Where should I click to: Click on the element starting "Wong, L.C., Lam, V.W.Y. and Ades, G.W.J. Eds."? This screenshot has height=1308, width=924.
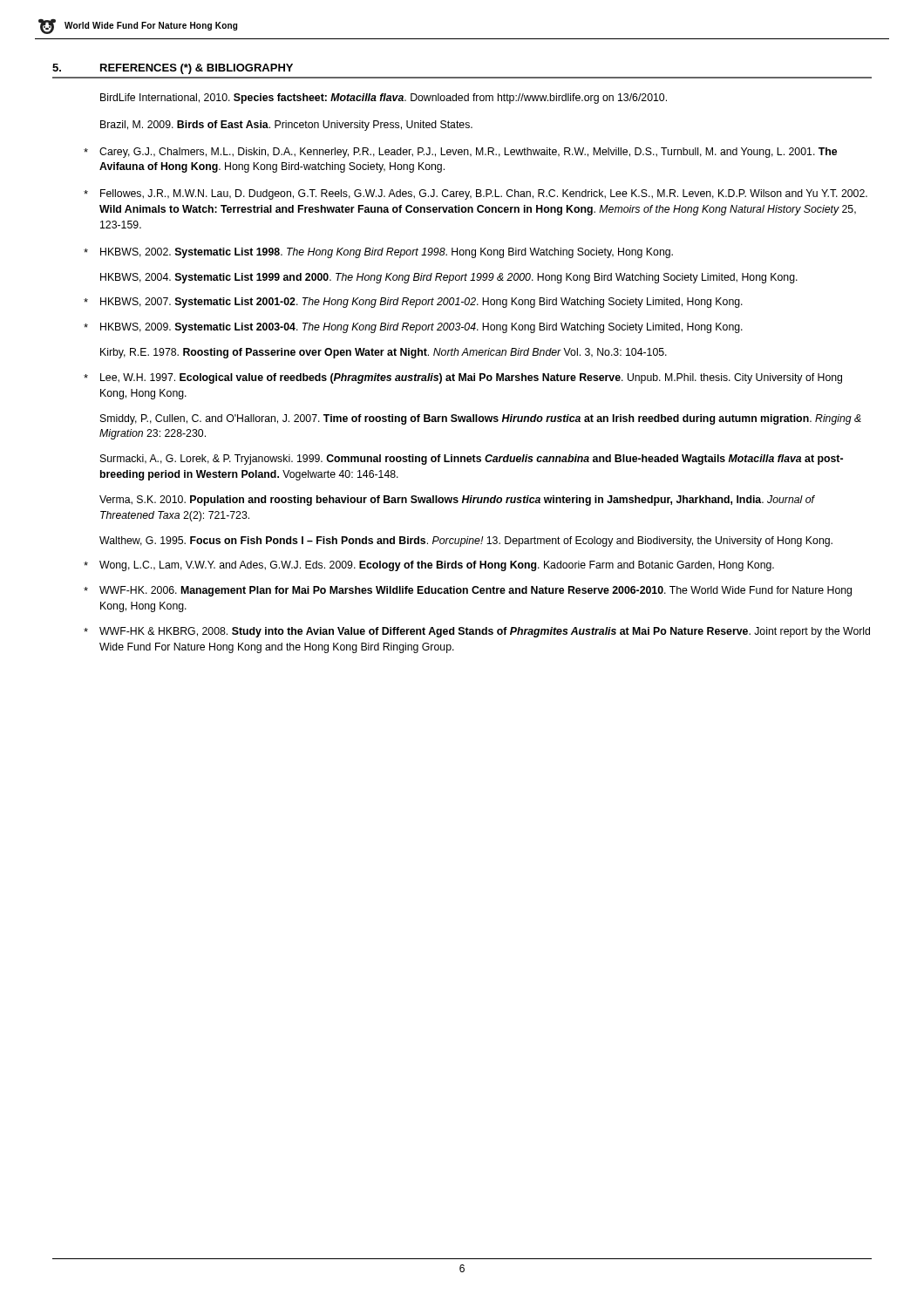(x=437, y=565)
